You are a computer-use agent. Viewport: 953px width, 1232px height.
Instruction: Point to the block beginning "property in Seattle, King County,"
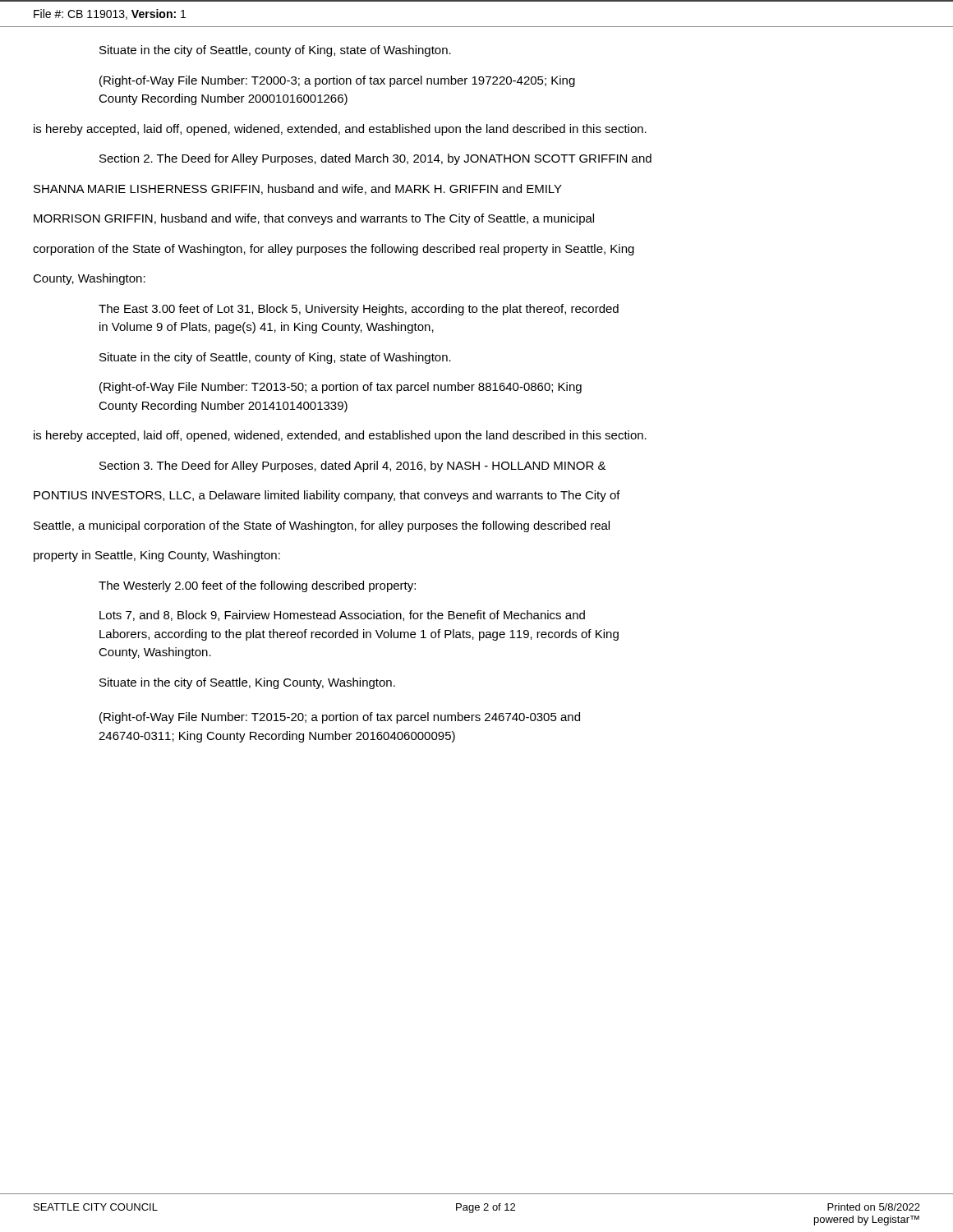[x=157, y=555]
